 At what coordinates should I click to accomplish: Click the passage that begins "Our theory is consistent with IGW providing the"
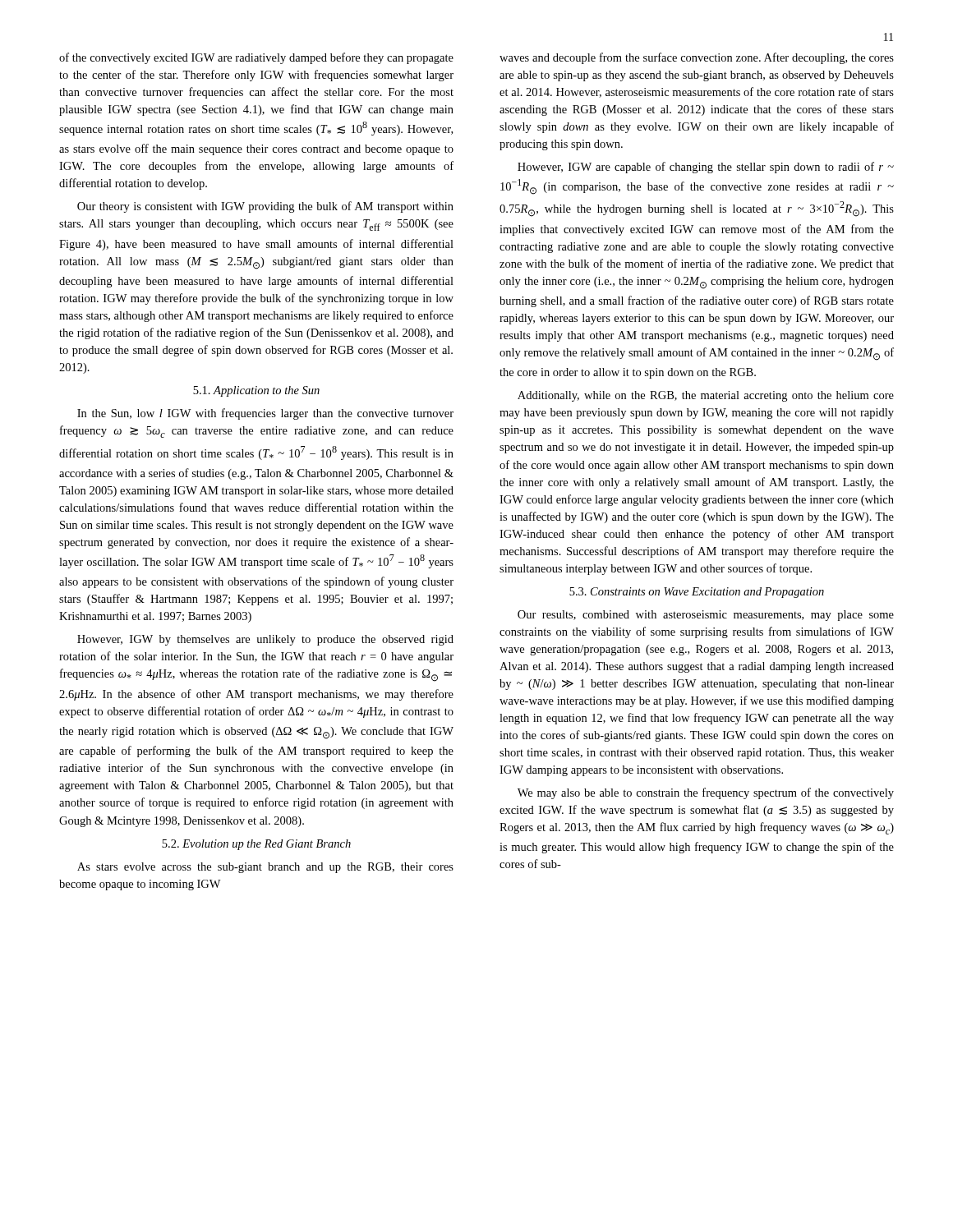coord(256,287)
